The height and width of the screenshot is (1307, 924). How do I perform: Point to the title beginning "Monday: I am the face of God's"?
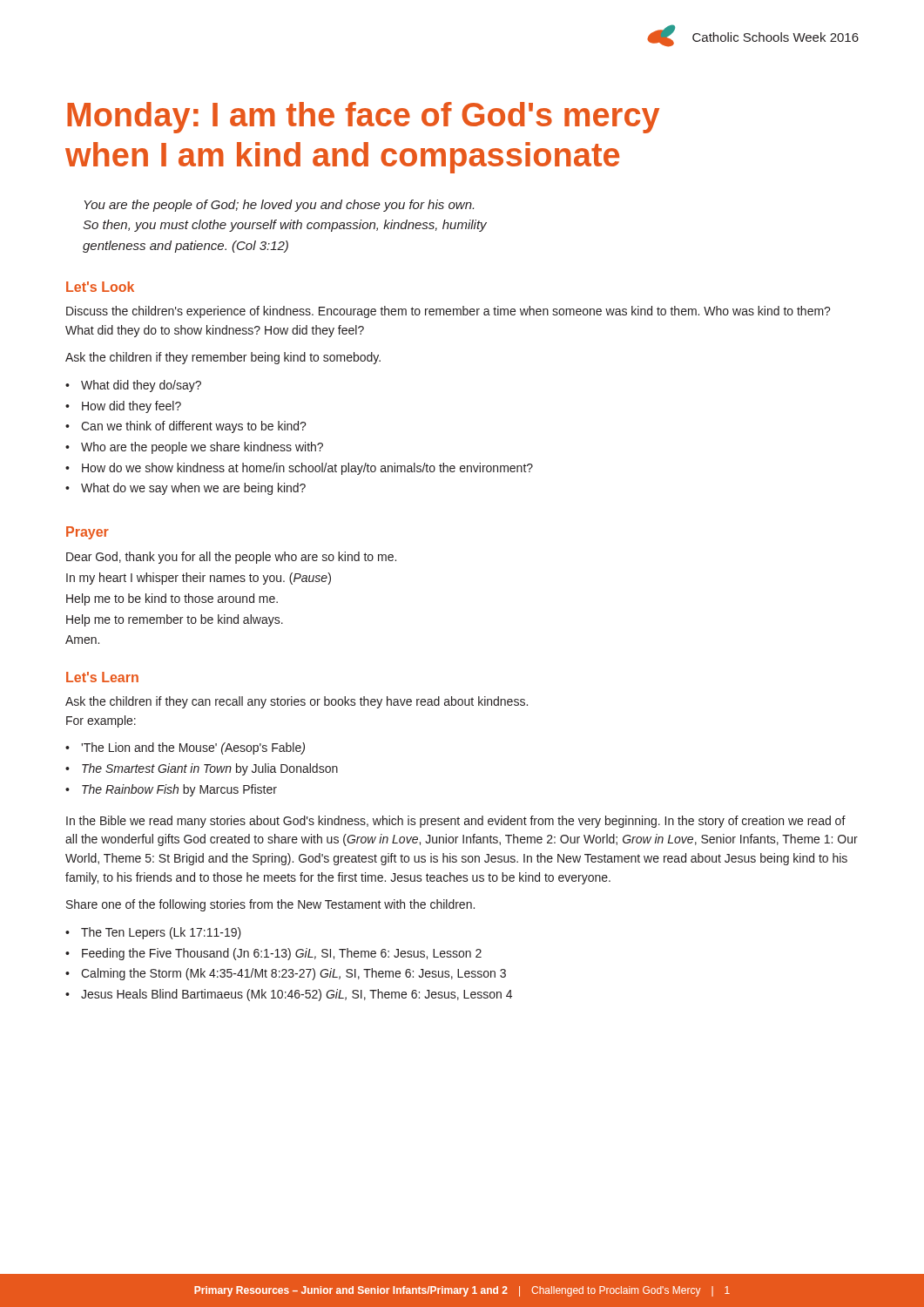coord(363,135)
